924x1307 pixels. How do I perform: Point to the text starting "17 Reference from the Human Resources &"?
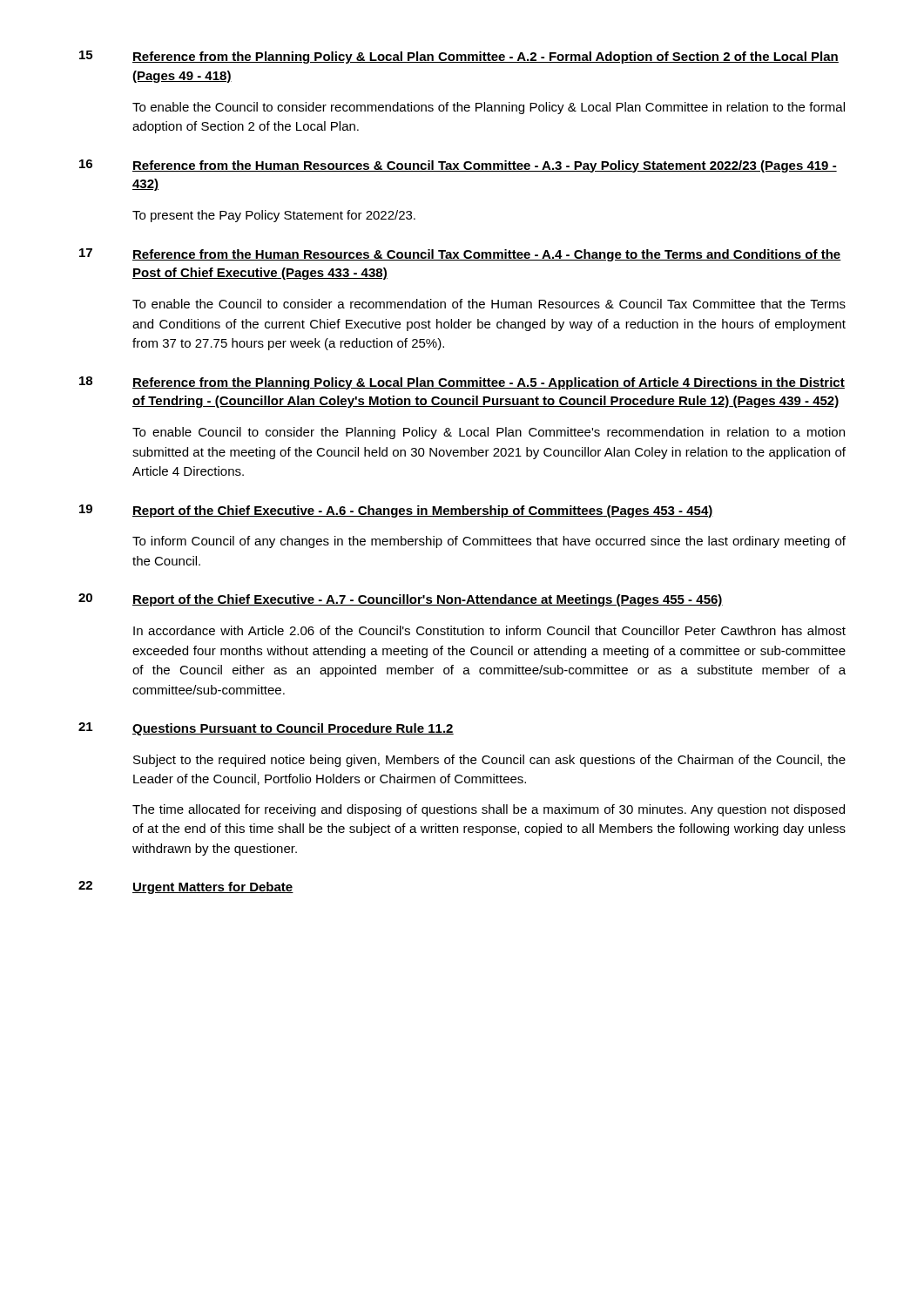462,308
